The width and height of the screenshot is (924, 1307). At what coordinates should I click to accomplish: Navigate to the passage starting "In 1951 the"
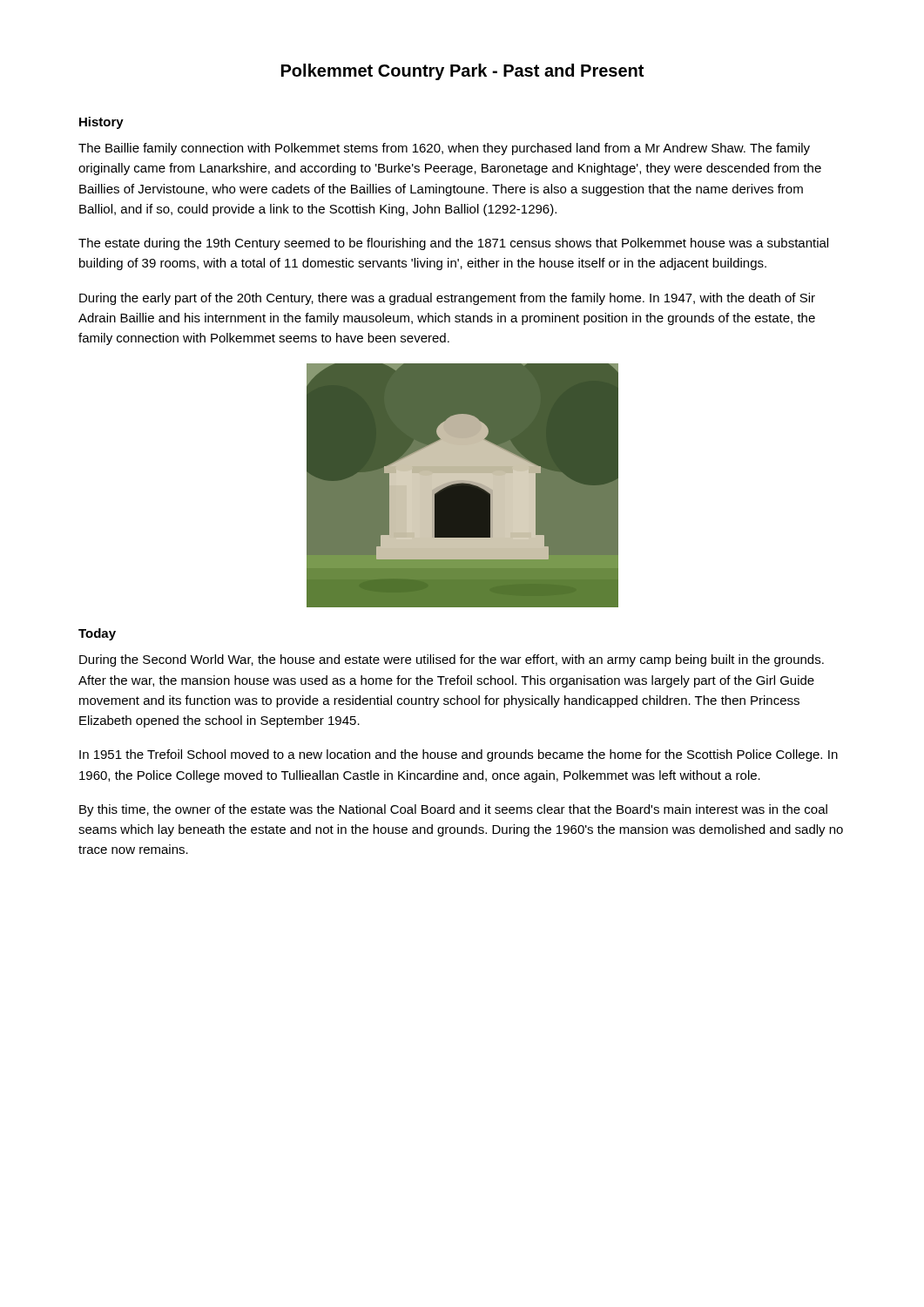tap(458, 764)
